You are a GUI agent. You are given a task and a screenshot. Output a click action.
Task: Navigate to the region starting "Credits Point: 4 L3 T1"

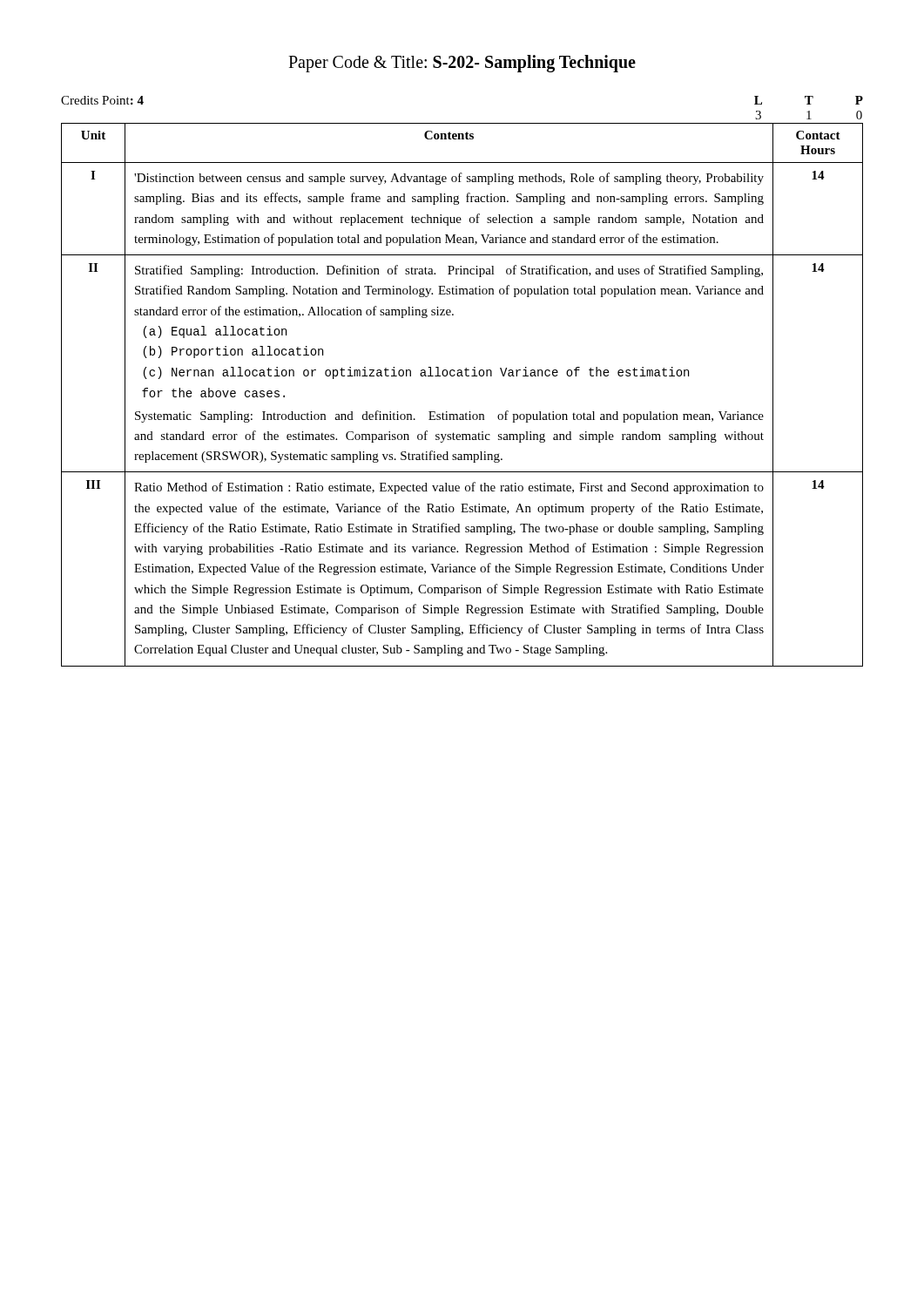tap(105, 101)
